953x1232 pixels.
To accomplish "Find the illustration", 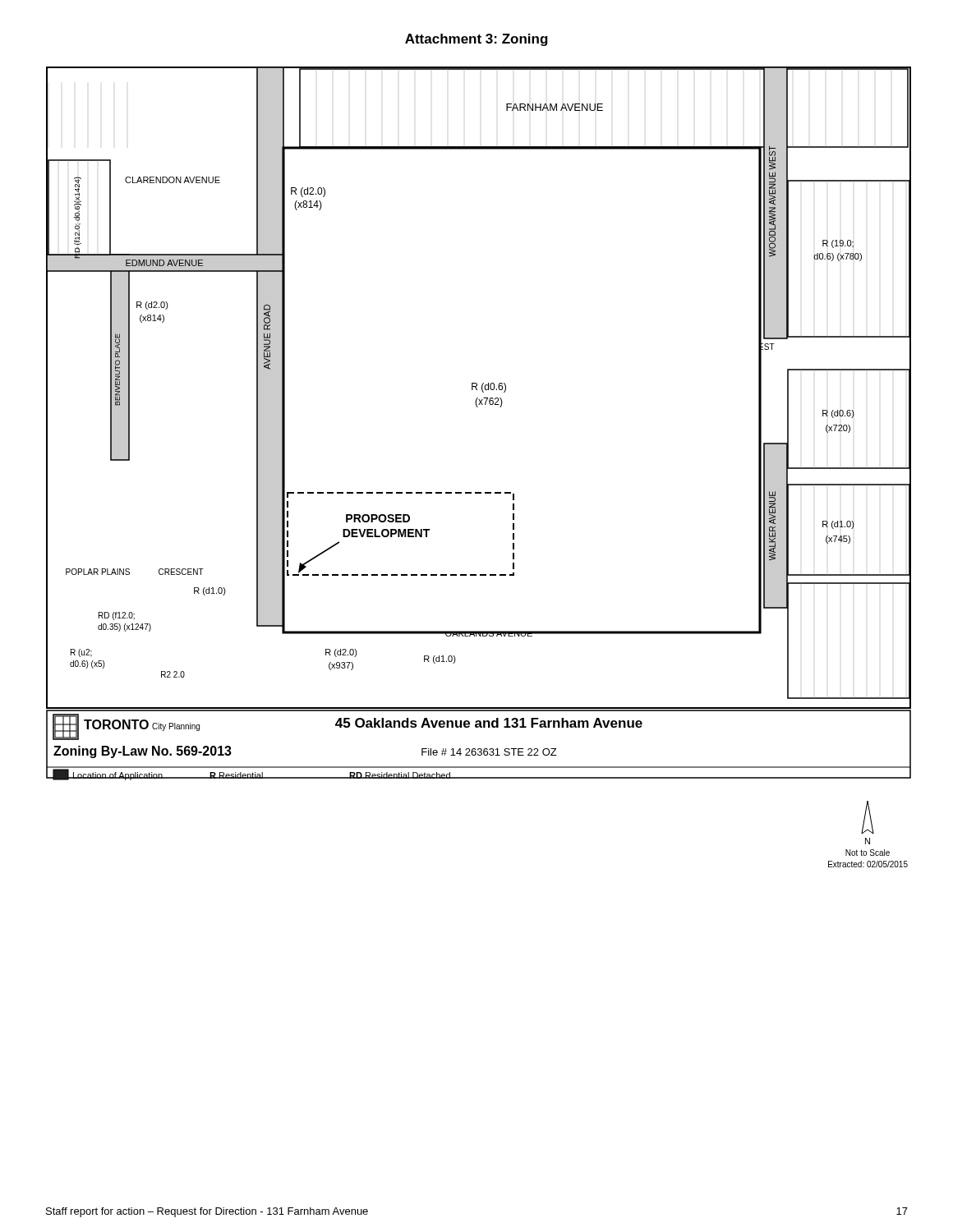I will (x=868, y=834).
